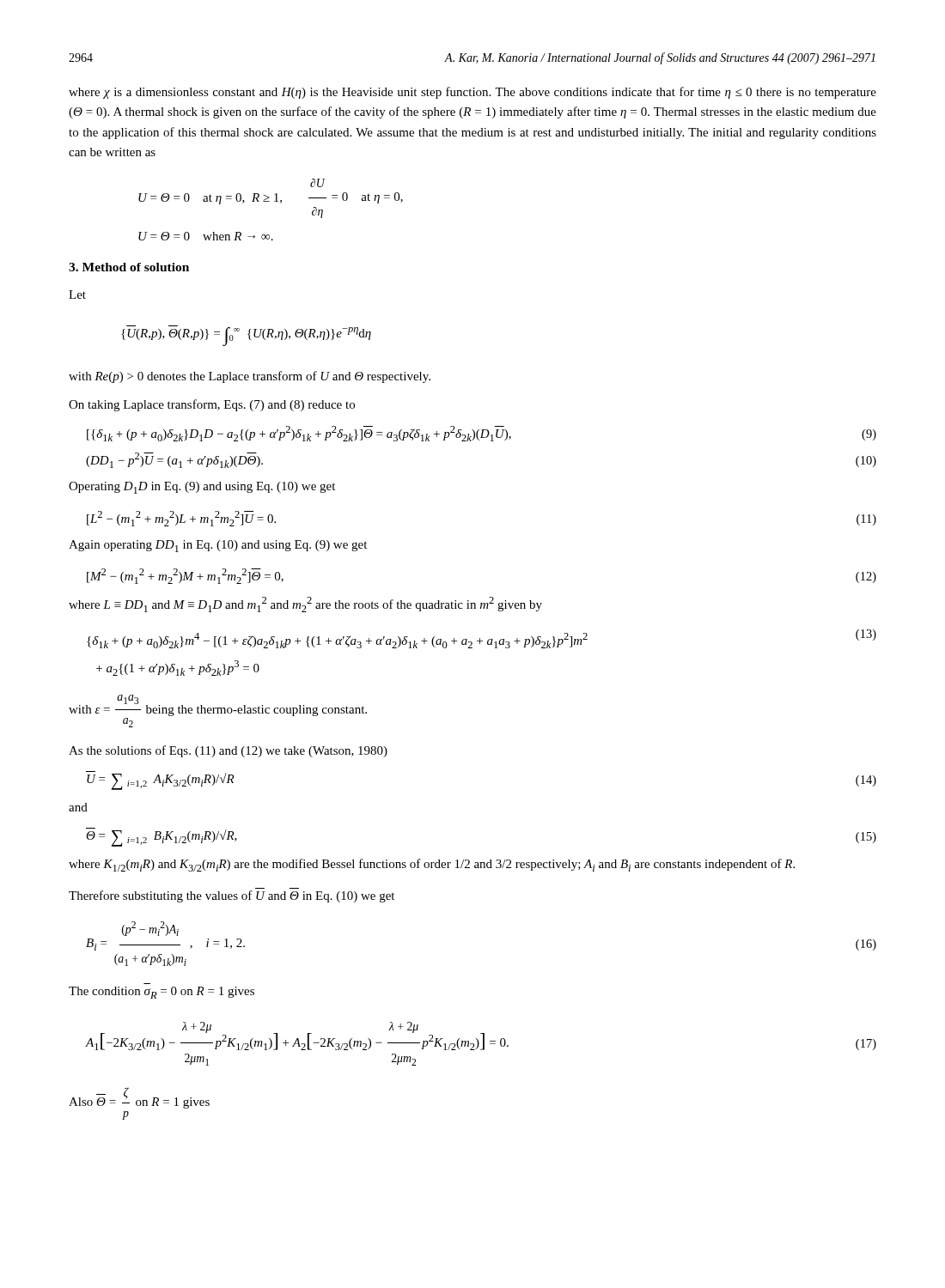The height and width of the screenshot is (1288, 945).
Task: Select the passage starting "The condition σR = 0"
Action: pyautogui.click(x=162, y=993)
